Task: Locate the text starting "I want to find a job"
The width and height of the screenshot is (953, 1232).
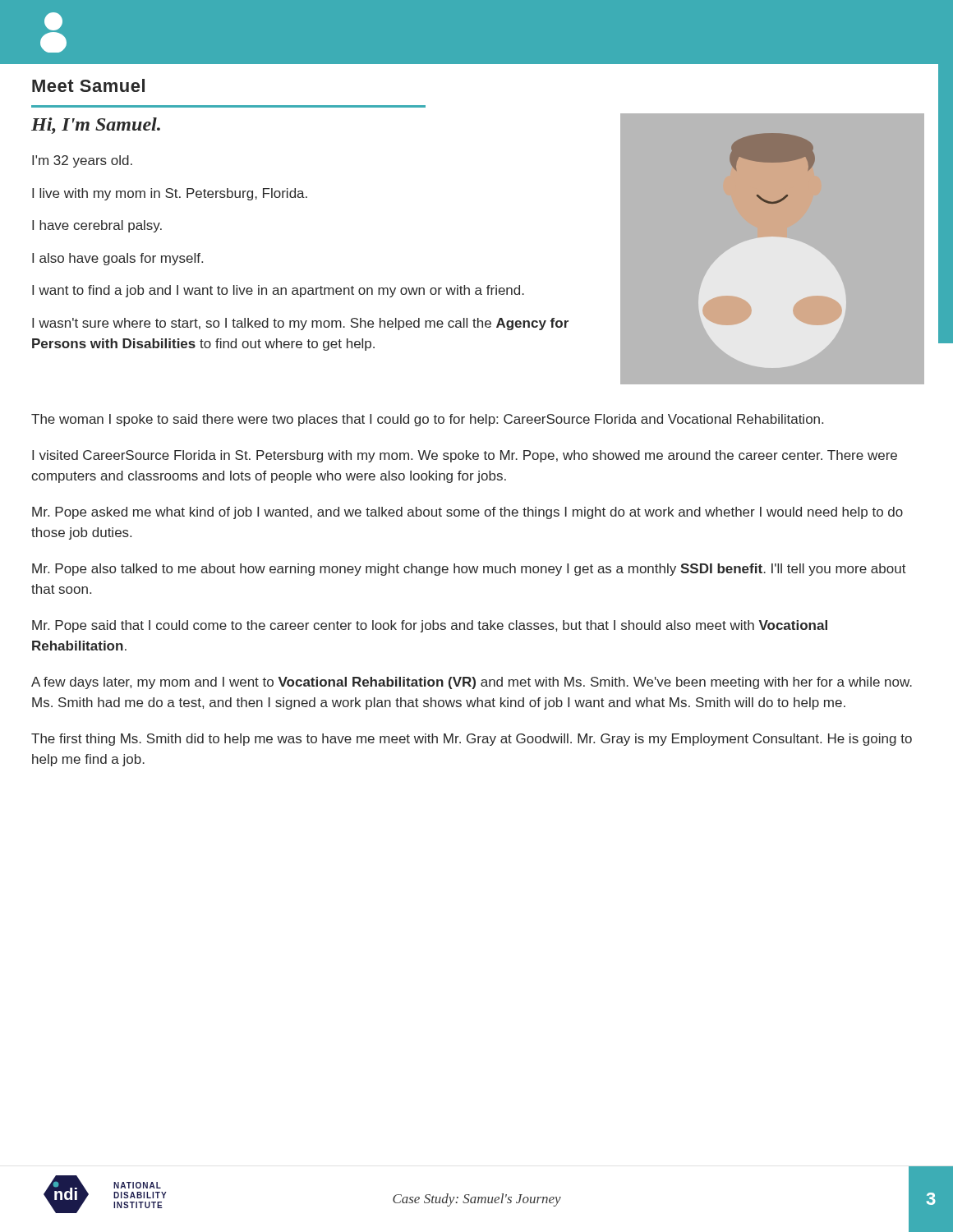Action: tap(278, 290)
